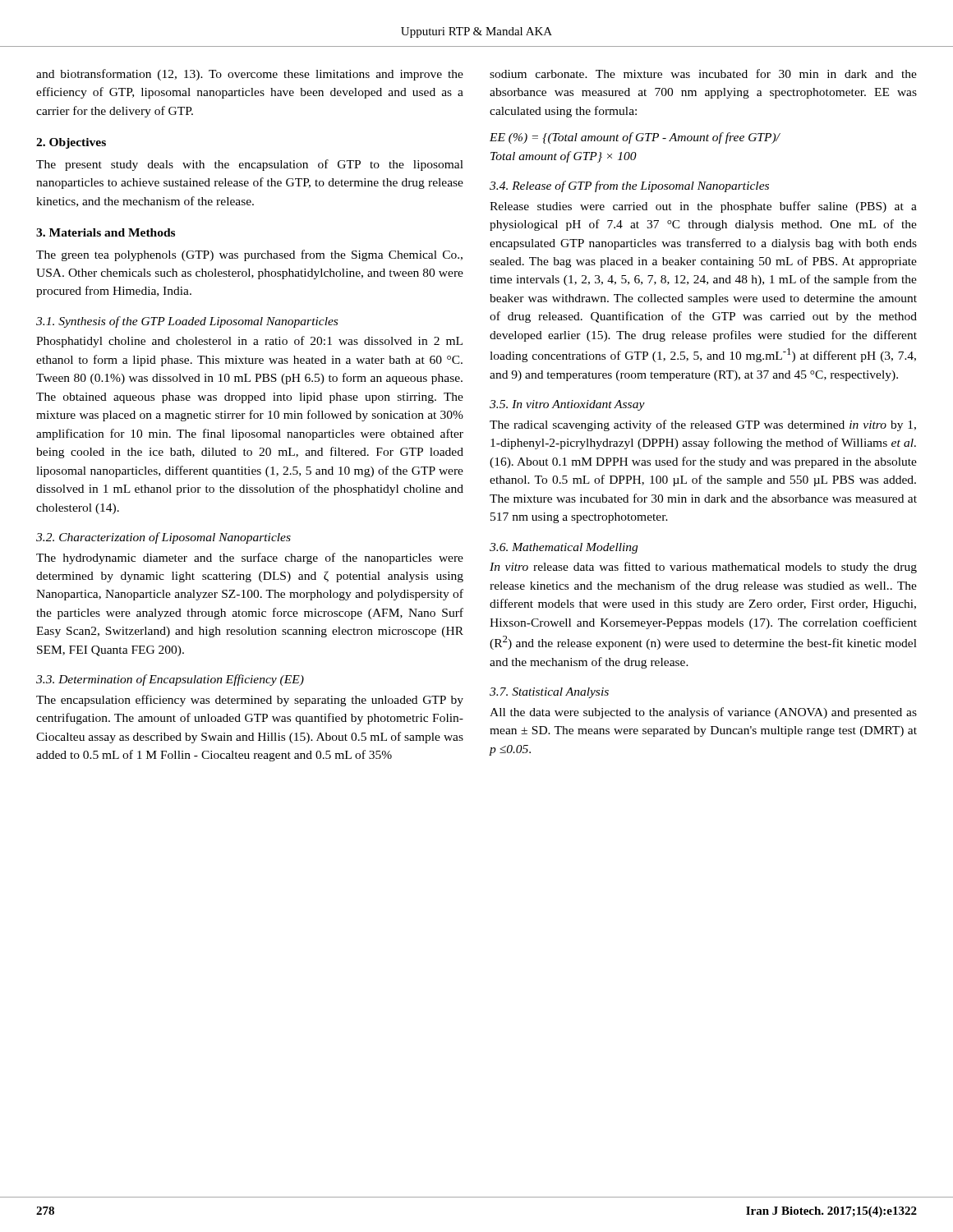953x1232 pixels.
Task: Locate the text starting "3.5. In vitro Antioxidant"
Action: pos(567,404)
